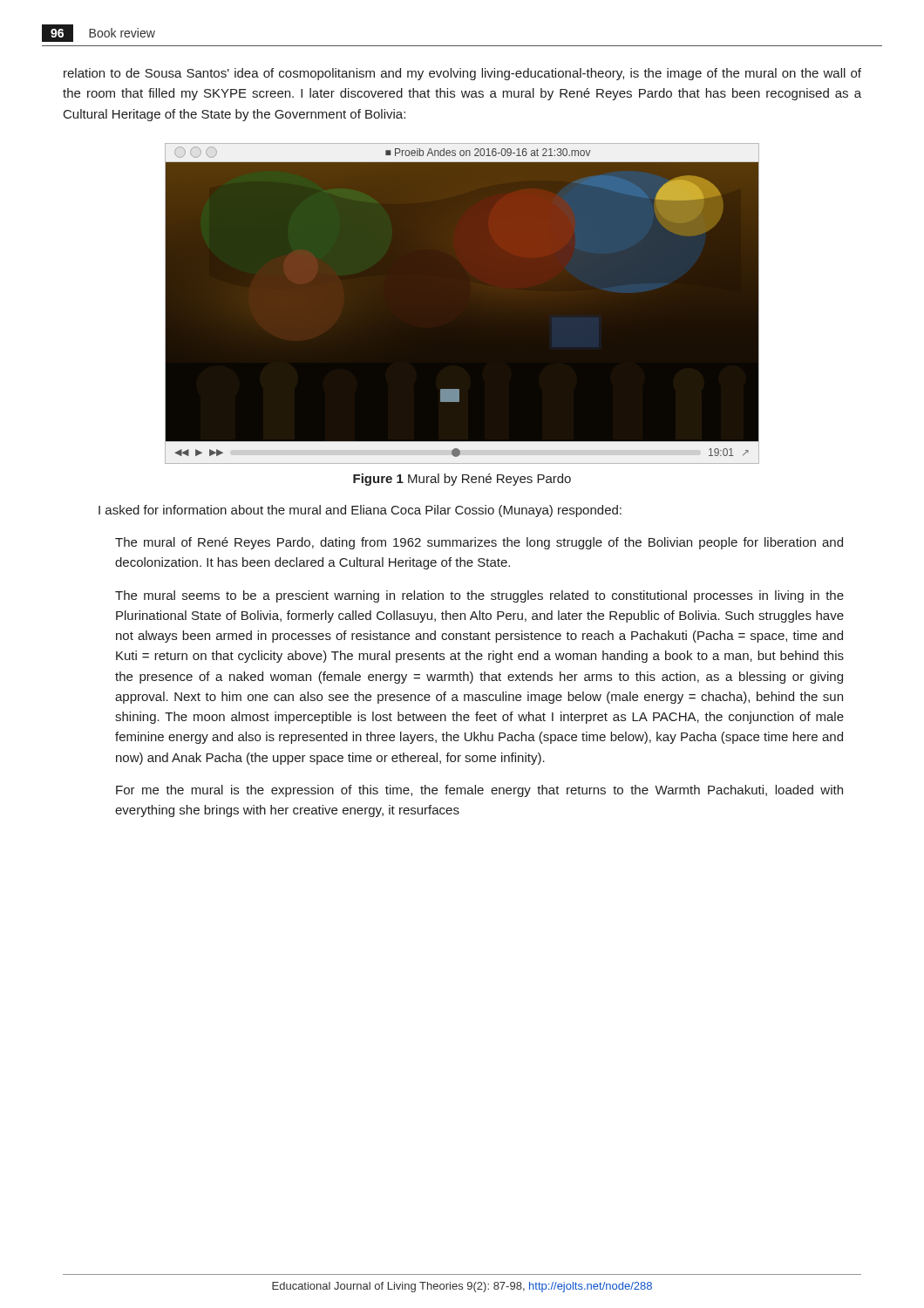The height and width of the screenshot is (1308, 924).
Task: Locate the text block that reads "I asked for information about"
Action: 360,509
